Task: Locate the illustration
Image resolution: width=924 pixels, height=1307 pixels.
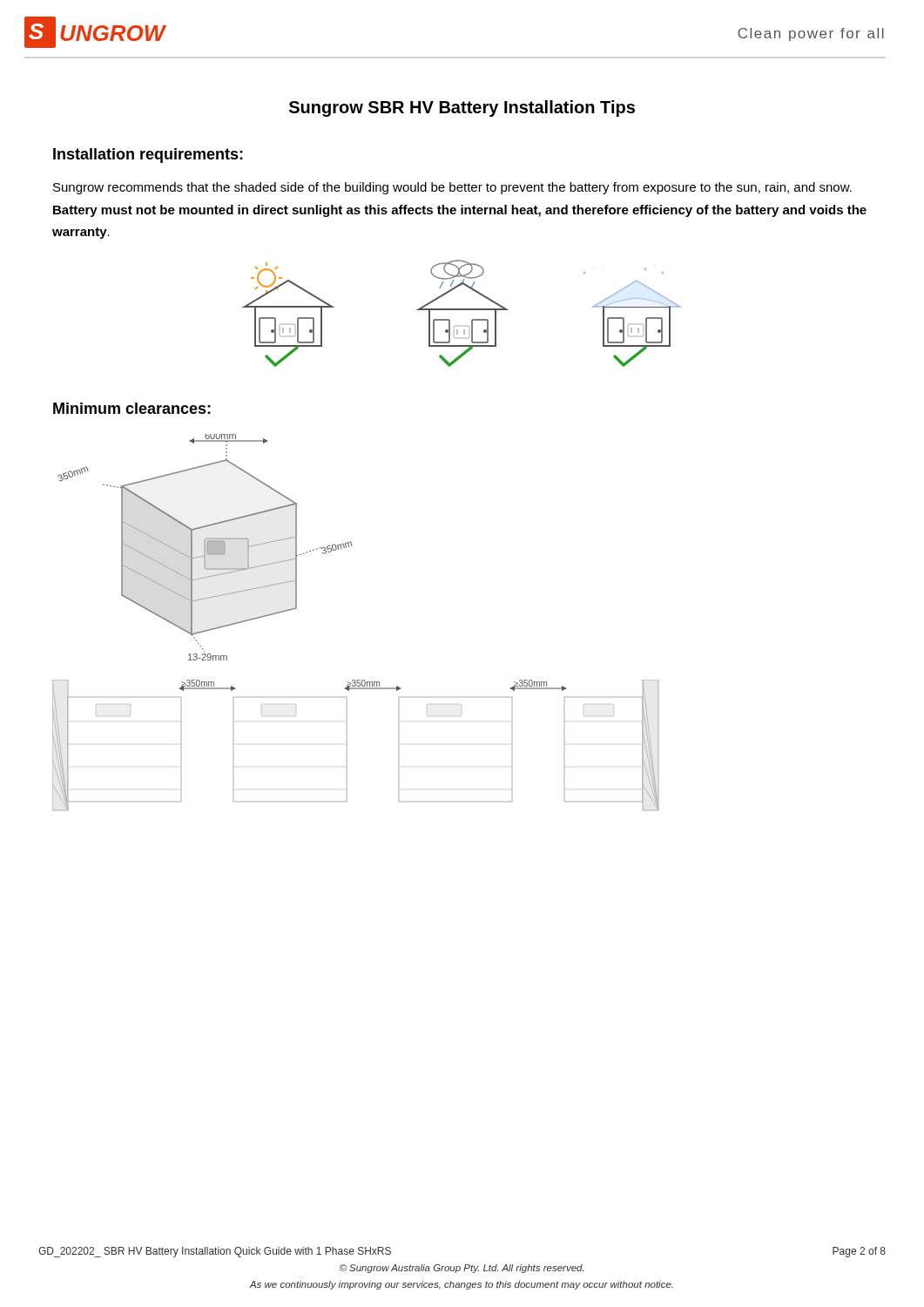Action: [462, 315]
